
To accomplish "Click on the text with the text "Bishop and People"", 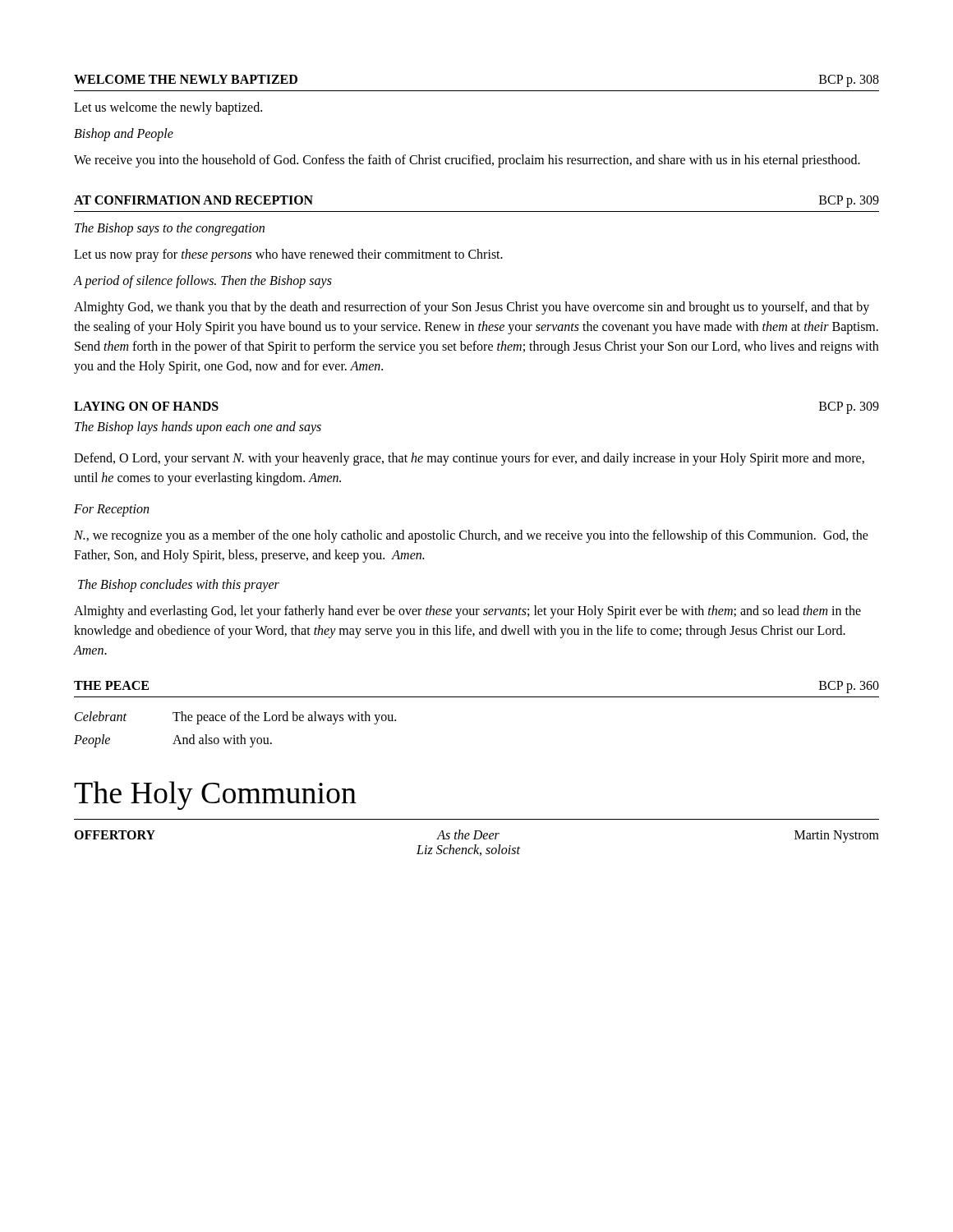I will click(124, 133).
